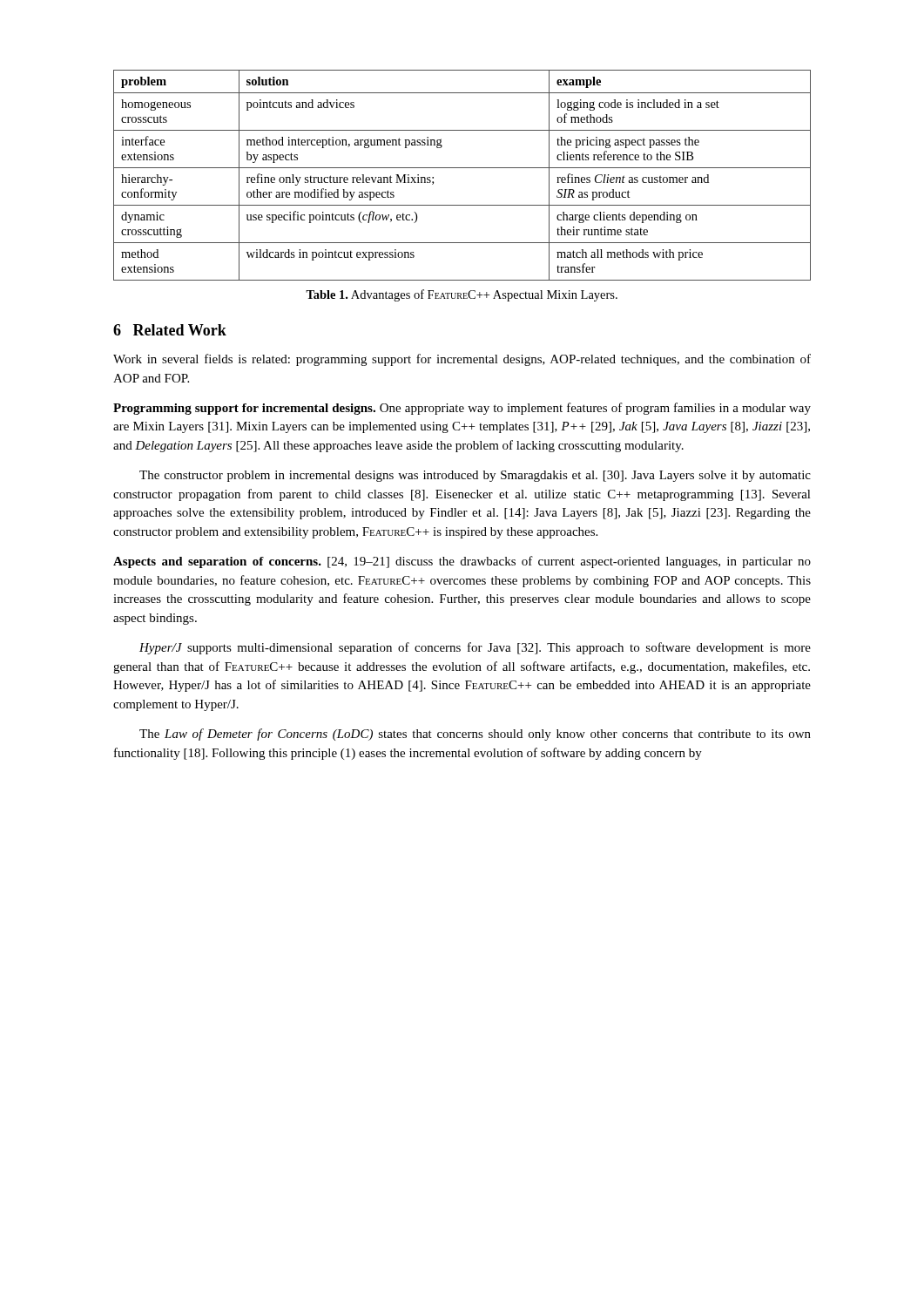
Task: Find the text block that reads "The constructor problem in incremental designs was"
Action: click(x=462, y=503)
